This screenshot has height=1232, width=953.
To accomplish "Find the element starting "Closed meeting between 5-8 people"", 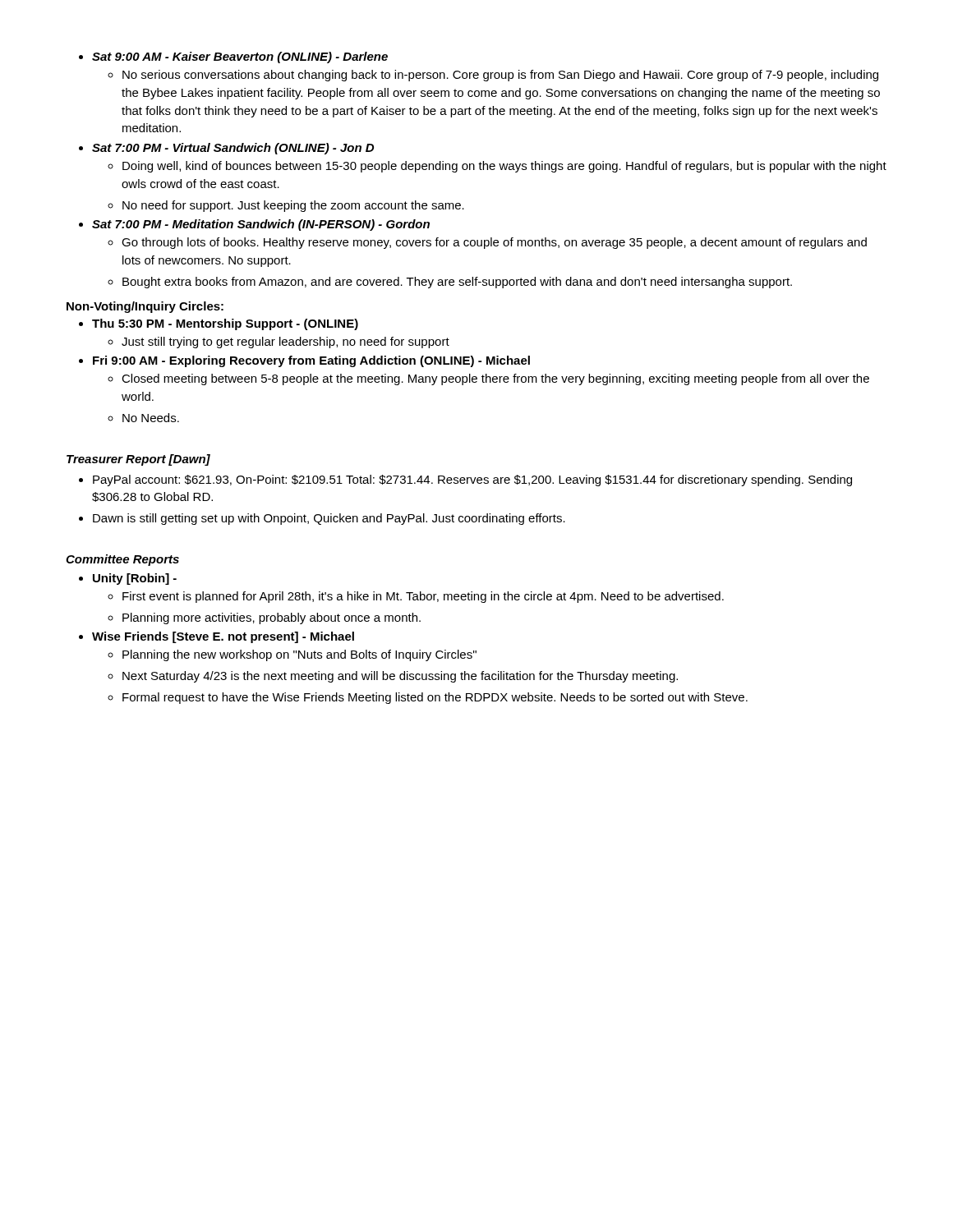I will pyautogui.click(x=496, y=387).
